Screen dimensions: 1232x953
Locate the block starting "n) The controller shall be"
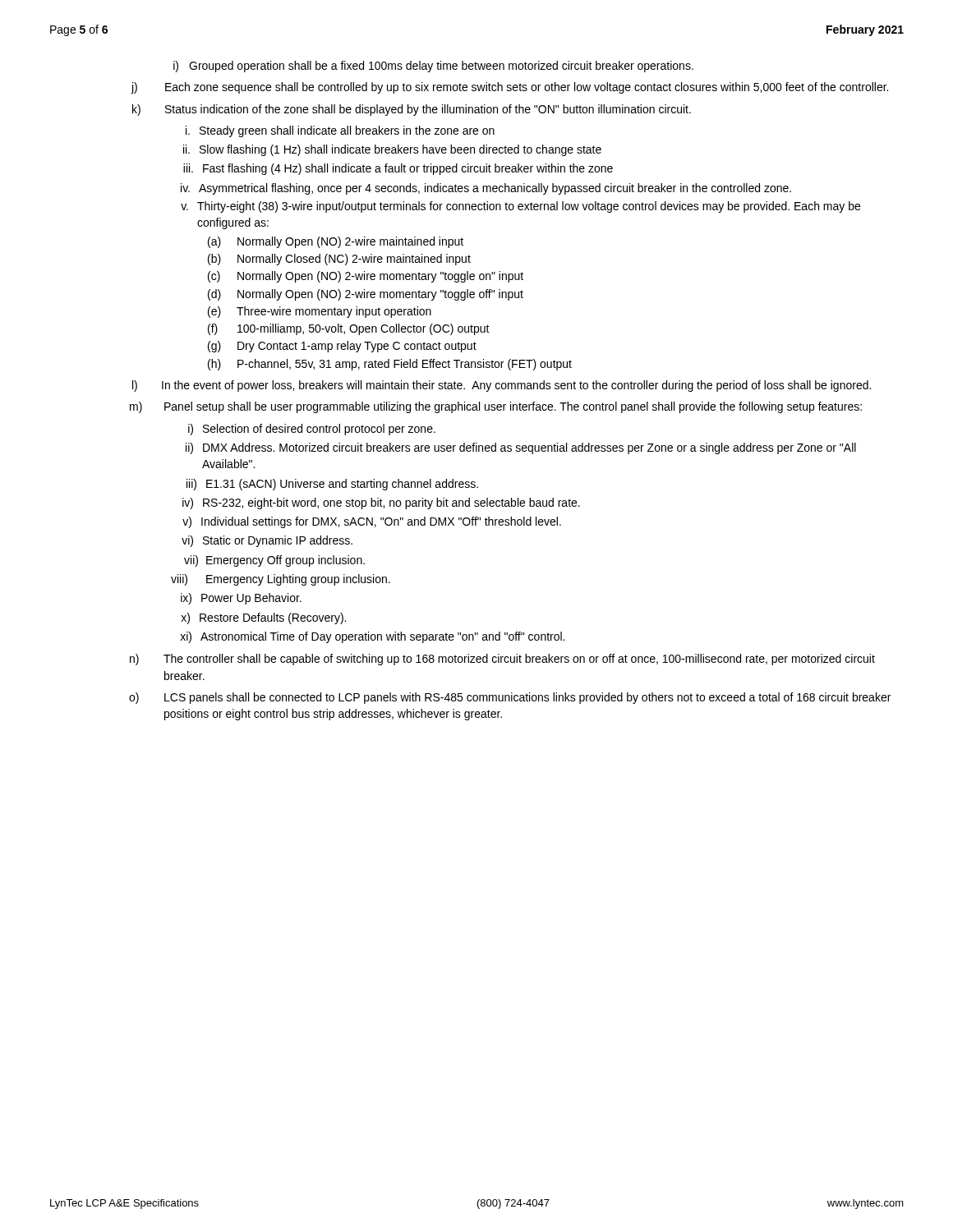pyautogui.click(x=516, y=667)
